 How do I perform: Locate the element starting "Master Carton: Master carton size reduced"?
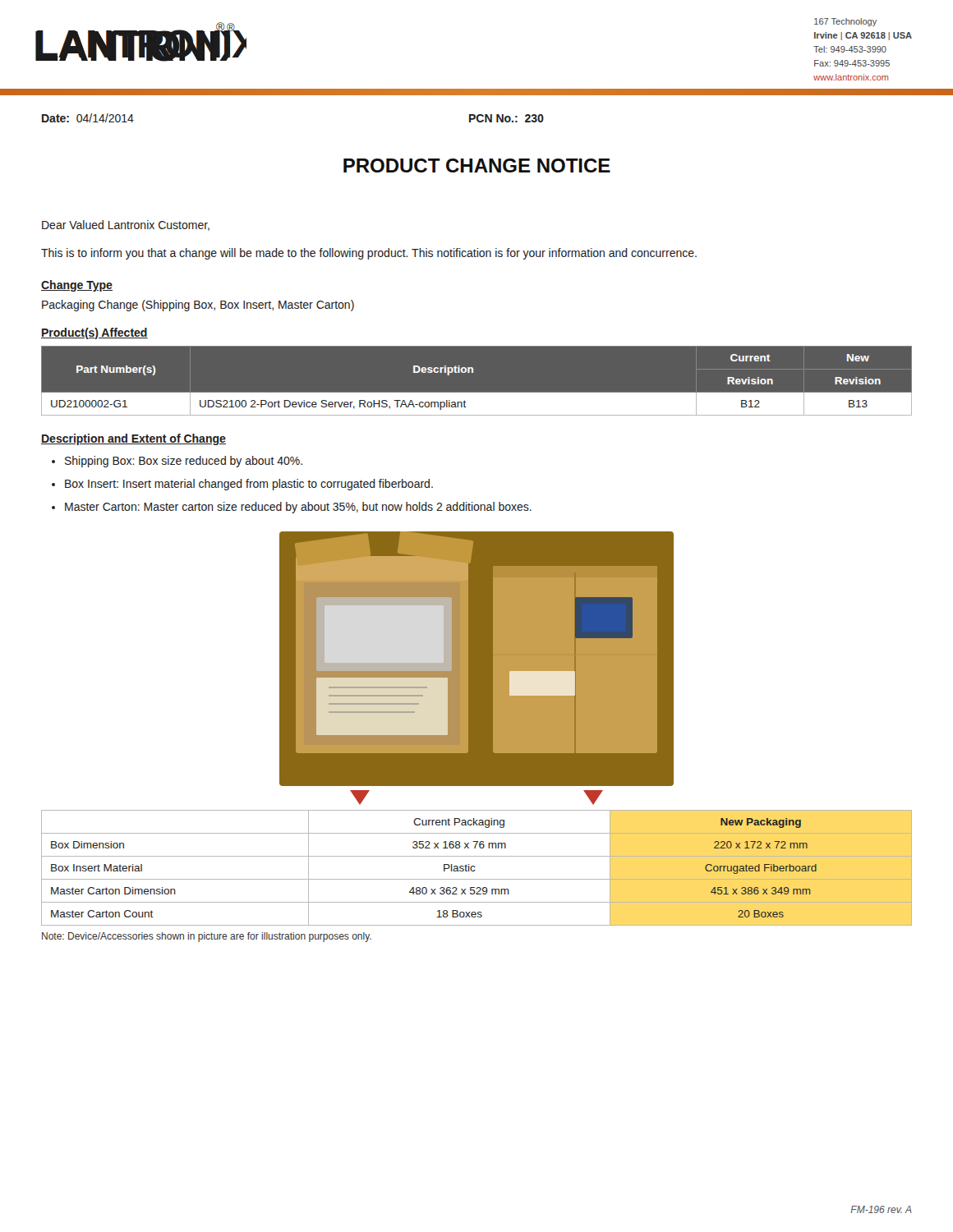tap(298, 506)
